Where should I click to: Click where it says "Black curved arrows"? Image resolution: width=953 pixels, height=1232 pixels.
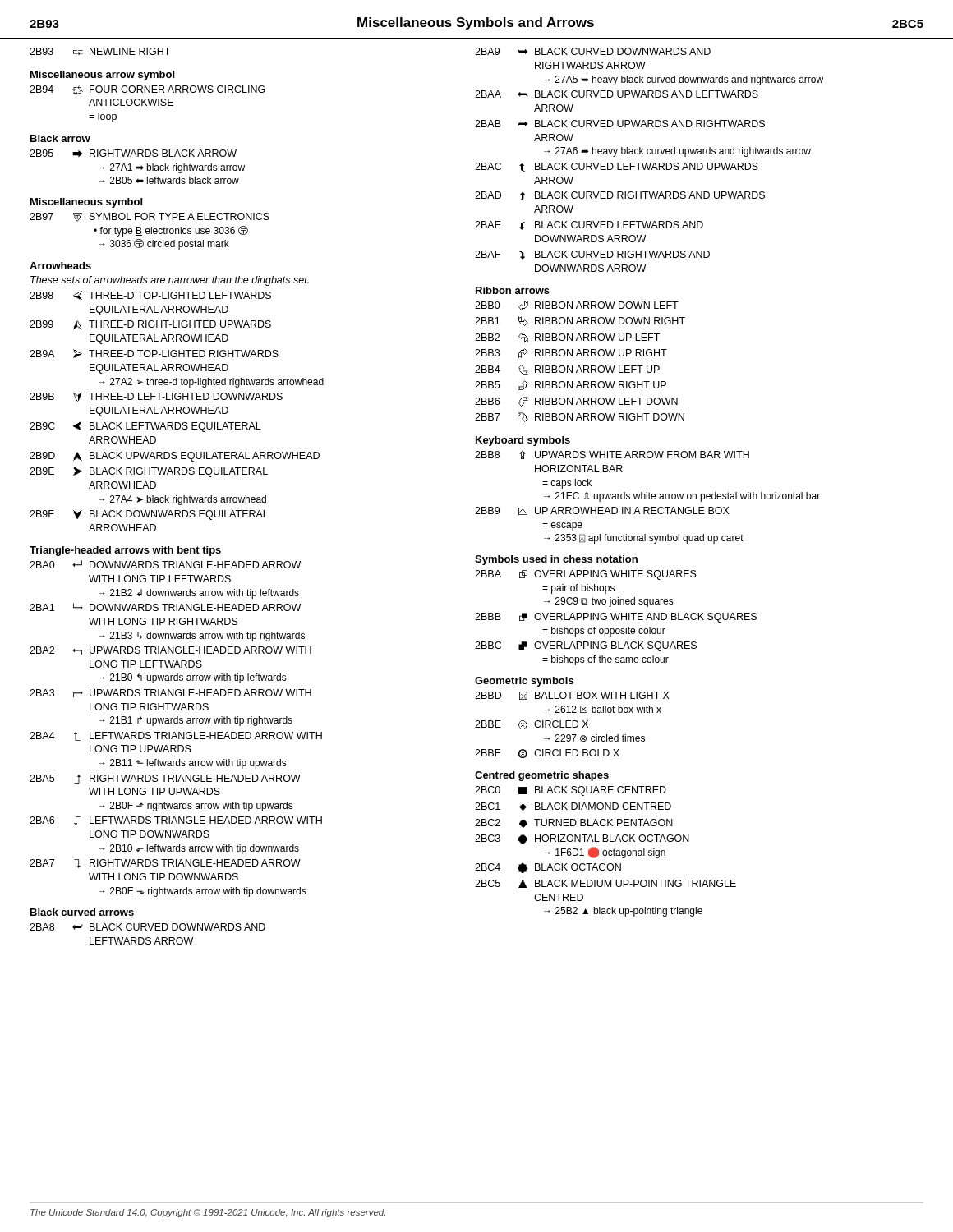(x=82, y=912)
